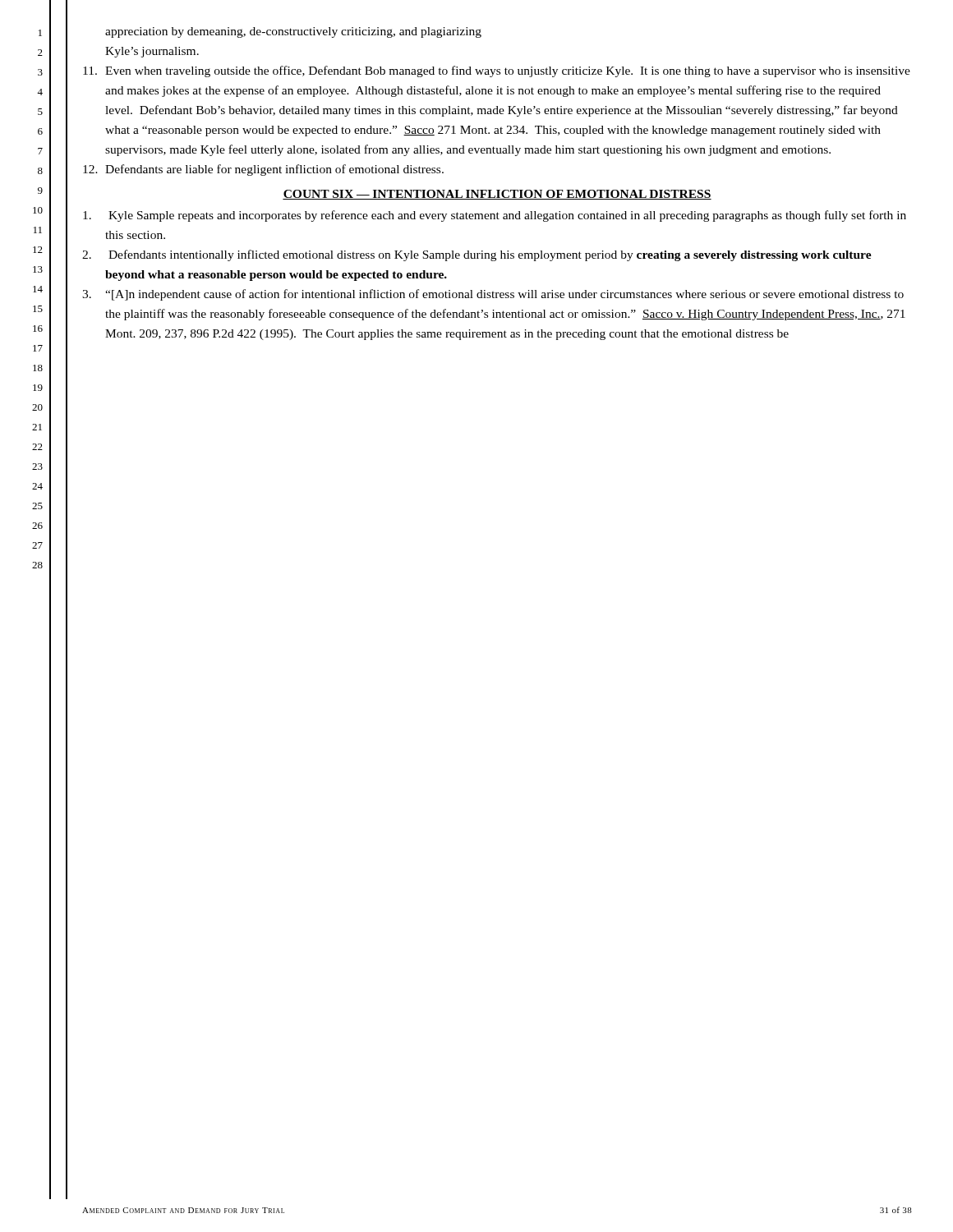Click on the region starting "3. “[A]n independent cause"
The image size is (953, 1232).
pos(497,314)
